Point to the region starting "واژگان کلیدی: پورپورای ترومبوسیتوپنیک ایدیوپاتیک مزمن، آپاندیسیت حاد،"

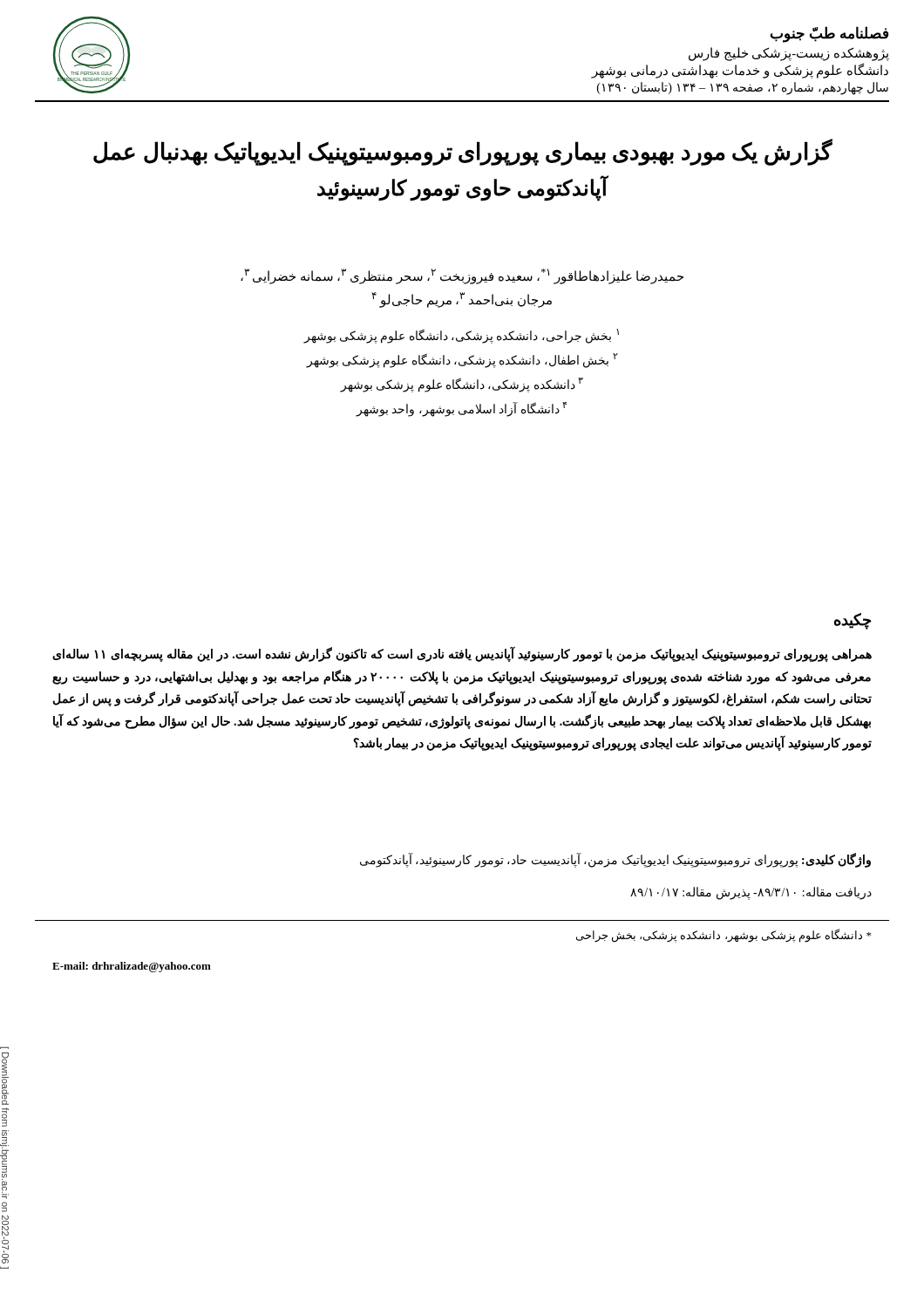tap(615, 860)
